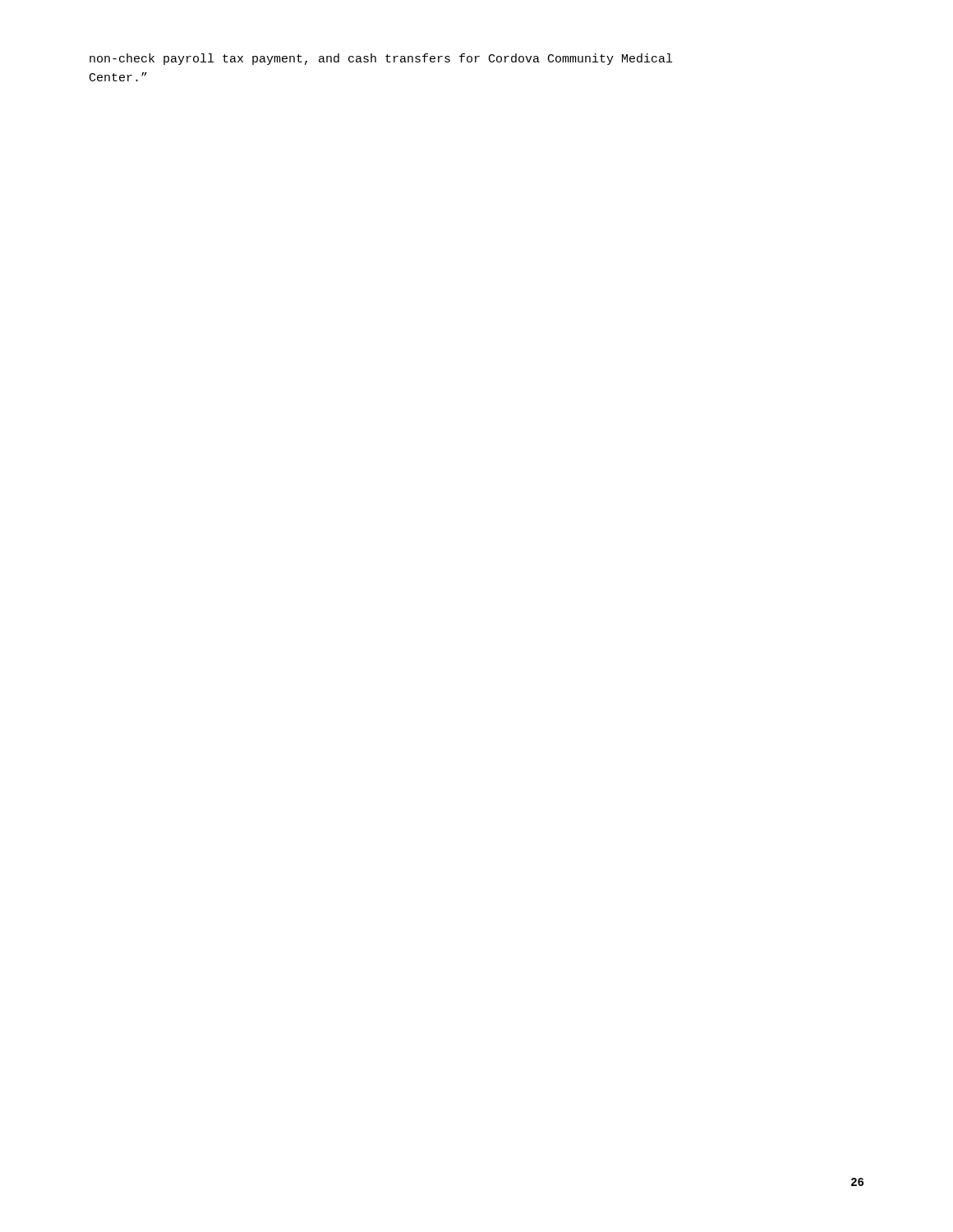Point to the block beginning "non-check payroll tax payment, and cash transfers"
This screenshot has width=953, height=1232.
[381, 69]
